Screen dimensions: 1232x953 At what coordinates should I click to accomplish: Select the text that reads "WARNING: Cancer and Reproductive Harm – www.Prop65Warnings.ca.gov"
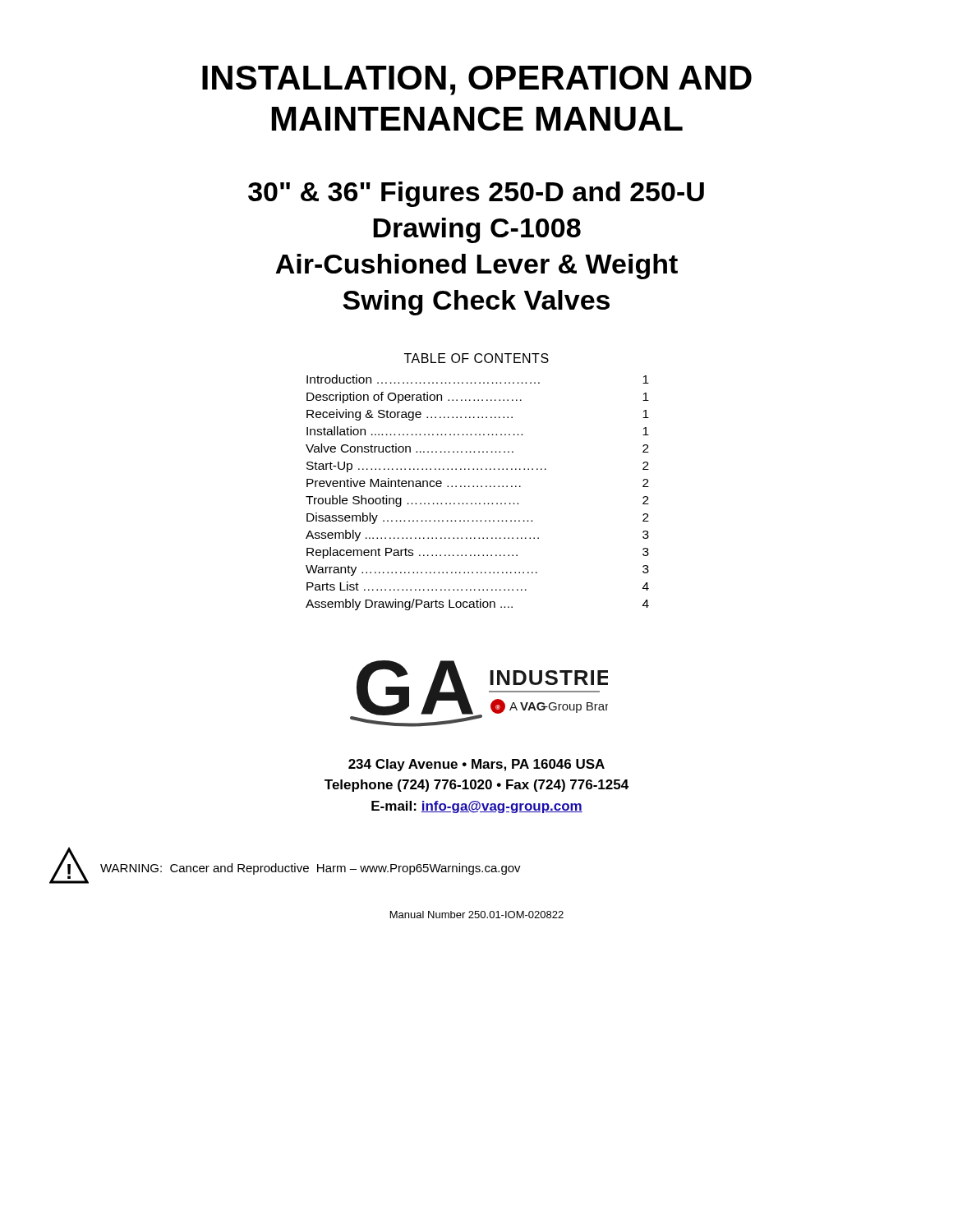click(x=310, y=867)
